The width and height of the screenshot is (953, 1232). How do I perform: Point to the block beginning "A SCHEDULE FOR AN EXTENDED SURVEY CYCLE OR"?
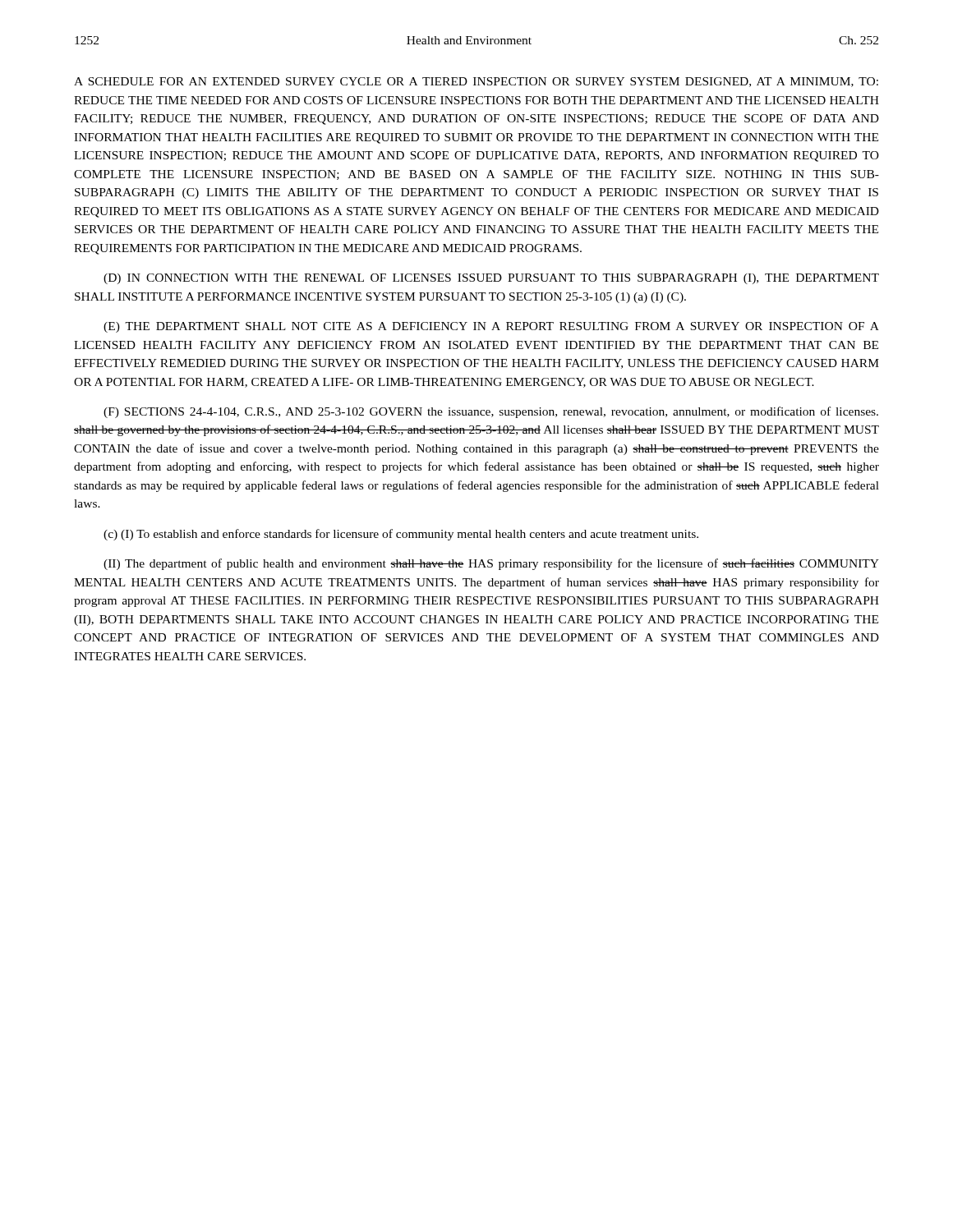(x=476, y=165)
